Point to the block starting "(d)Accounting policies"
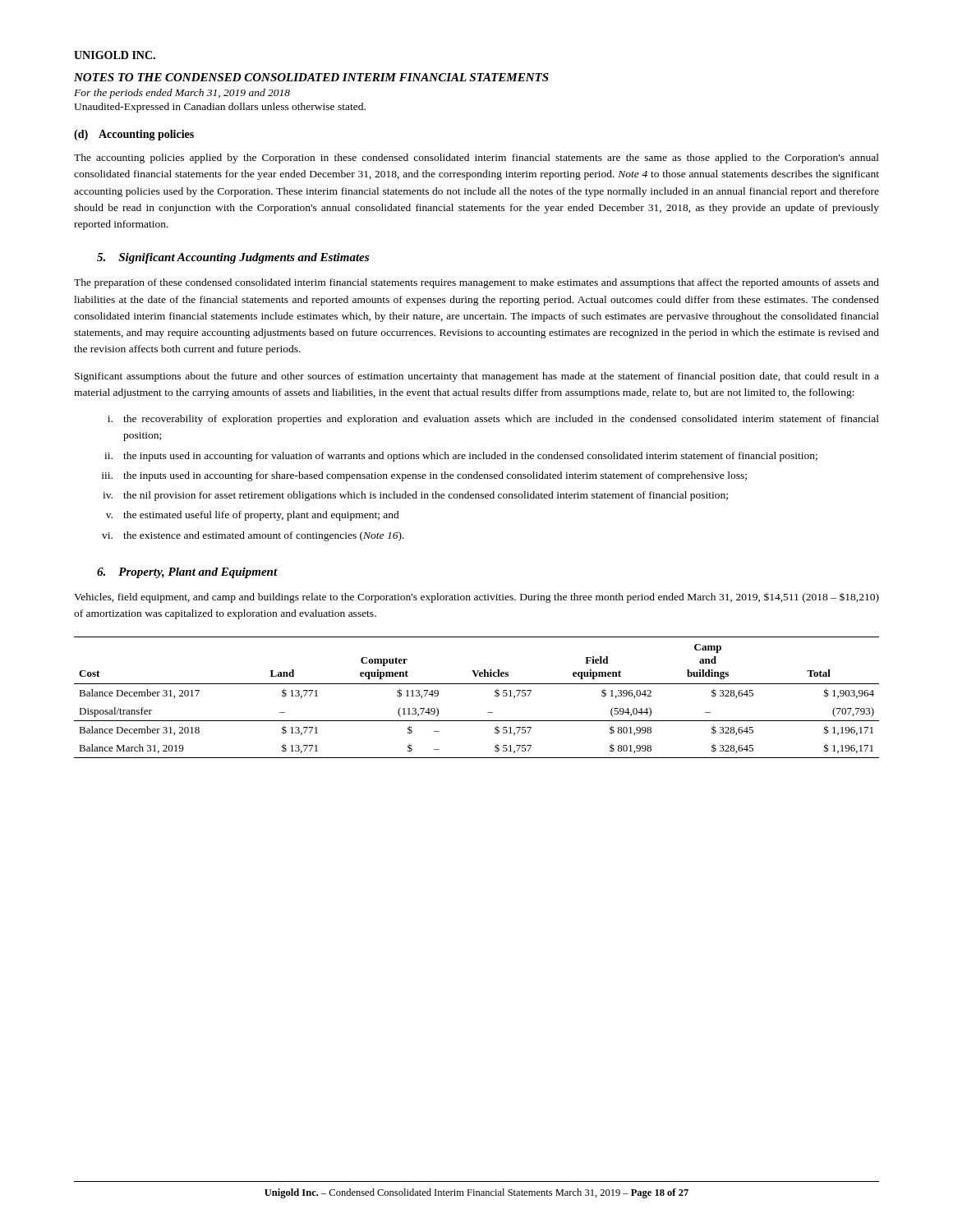The width and height of the screenshot is (953, 1232). pos(134,135)
